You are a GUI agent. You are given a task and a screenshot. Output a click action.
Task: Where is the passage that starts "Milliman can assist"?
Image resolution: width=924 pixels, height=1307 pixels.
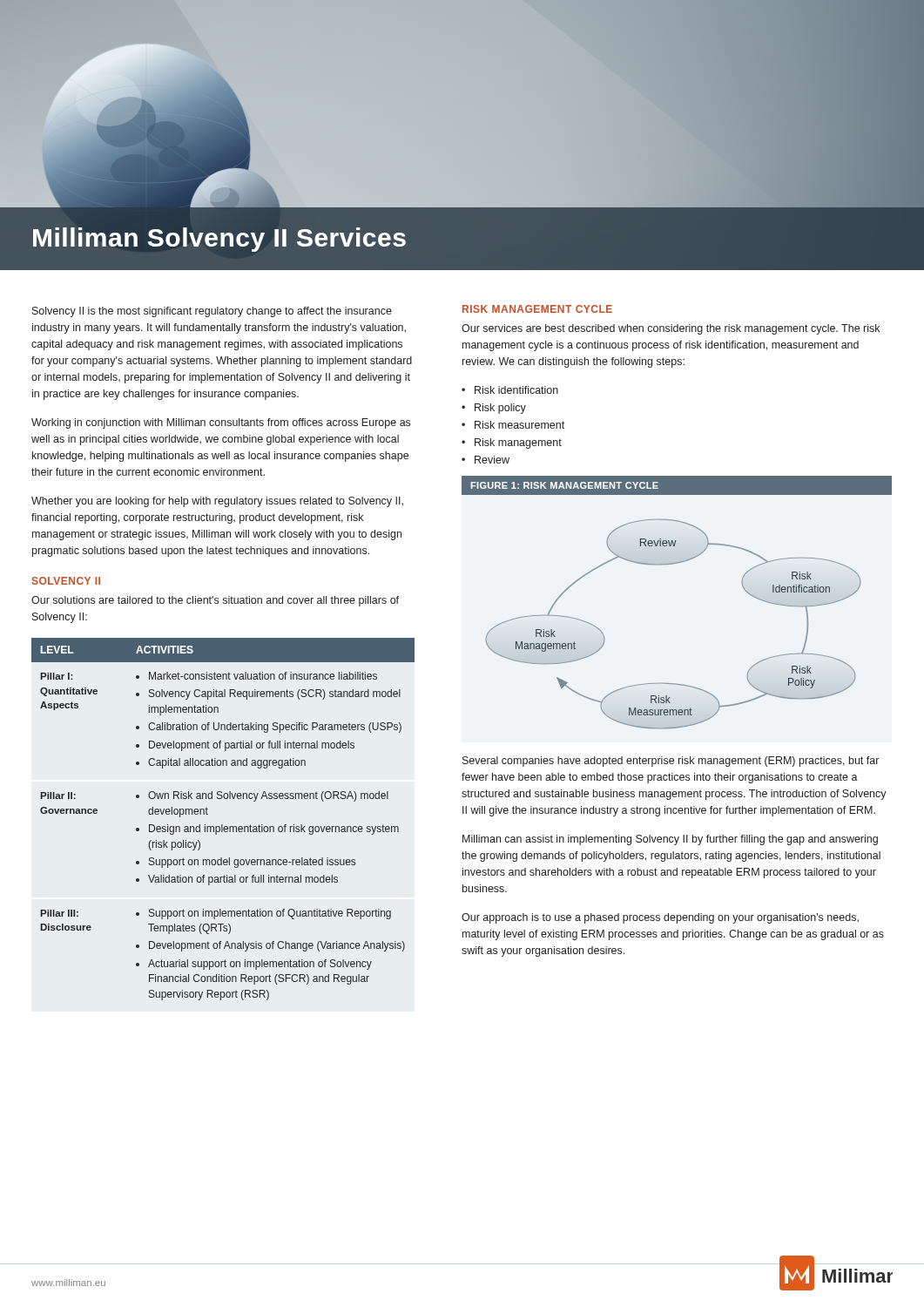click(x=671, y=864)
